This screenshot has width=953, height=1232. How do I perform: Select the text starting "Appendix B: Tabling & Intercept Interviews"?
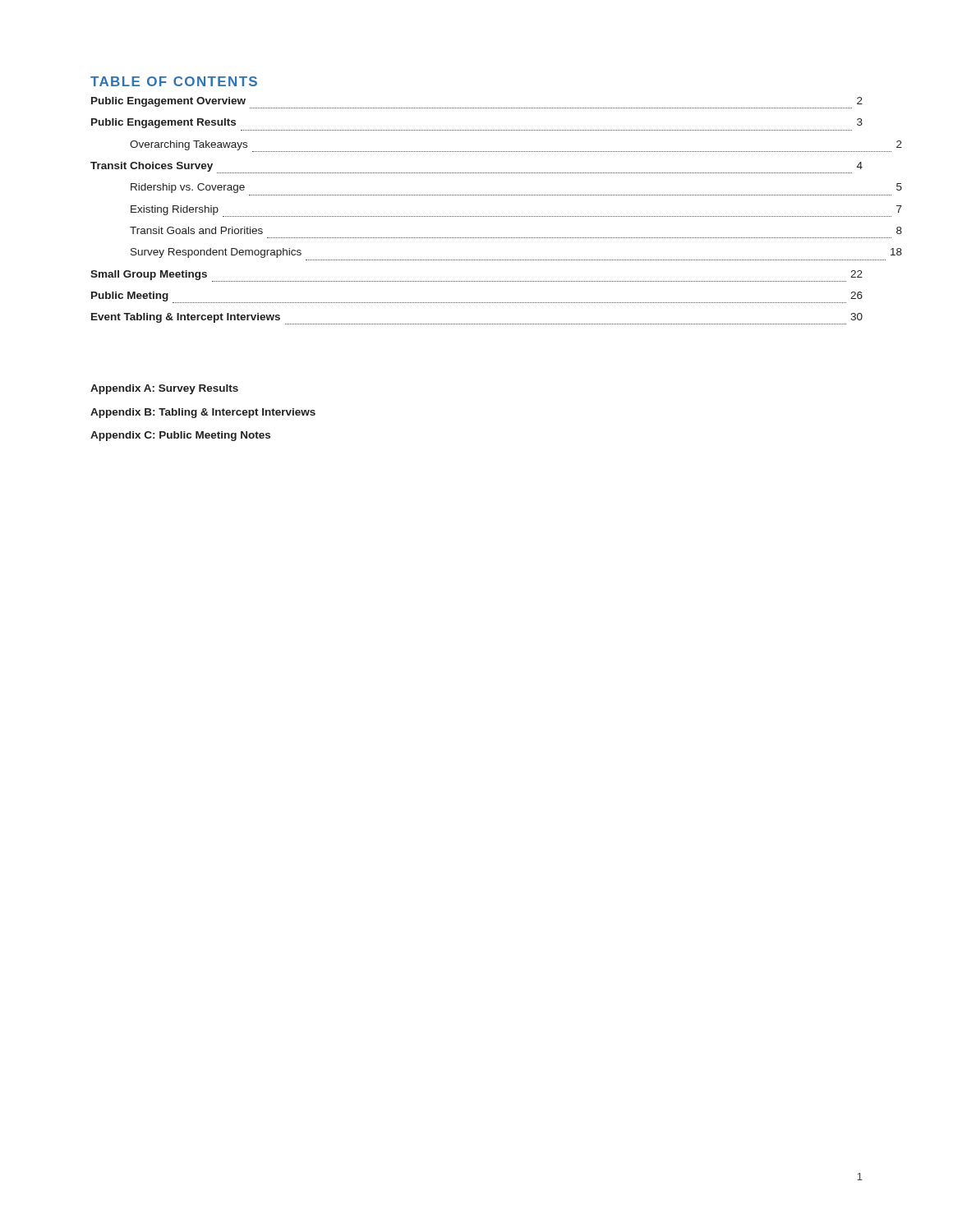[x=203, y=412]
